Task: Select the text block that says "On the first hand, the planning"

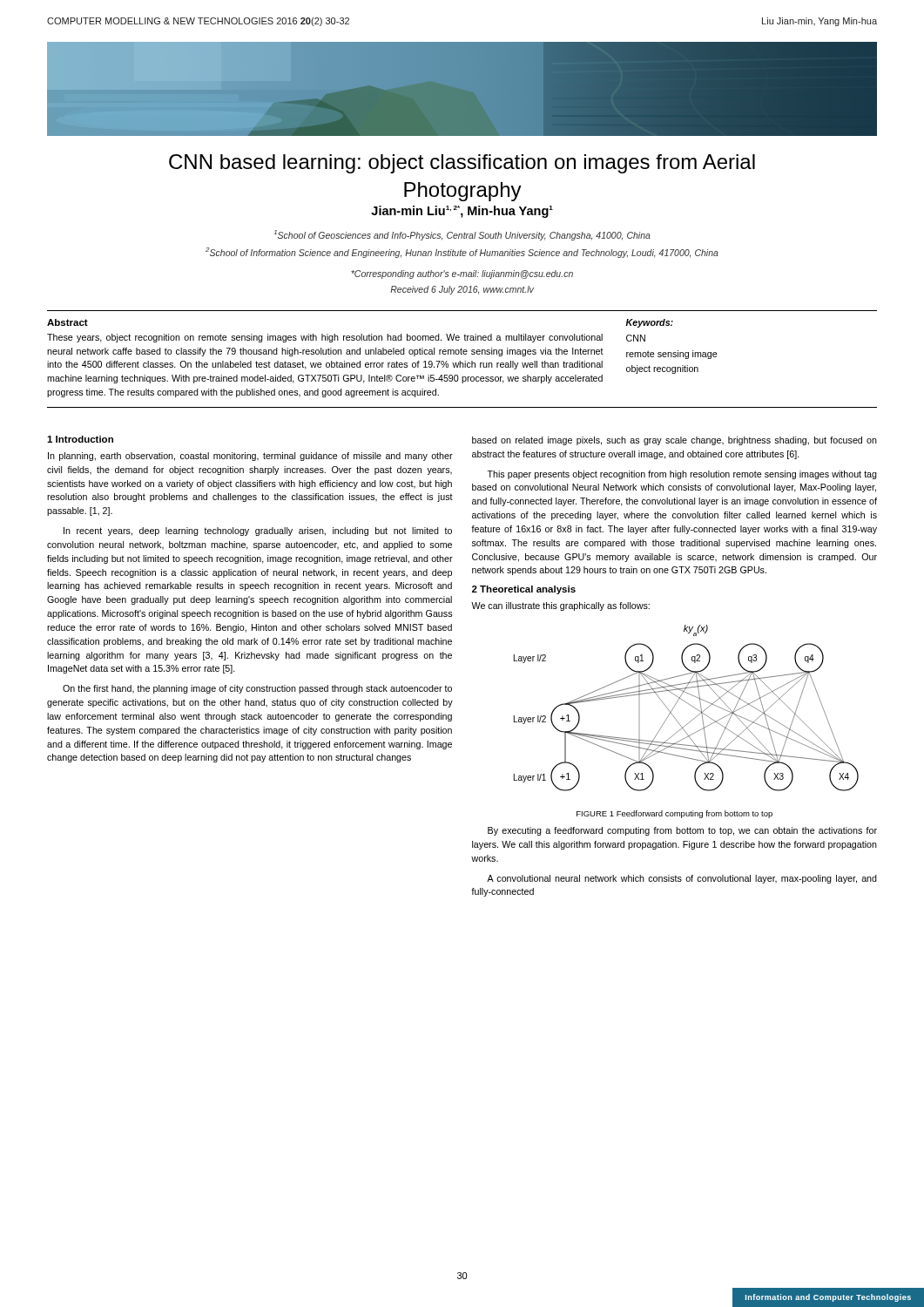Action: coord(250,723)
